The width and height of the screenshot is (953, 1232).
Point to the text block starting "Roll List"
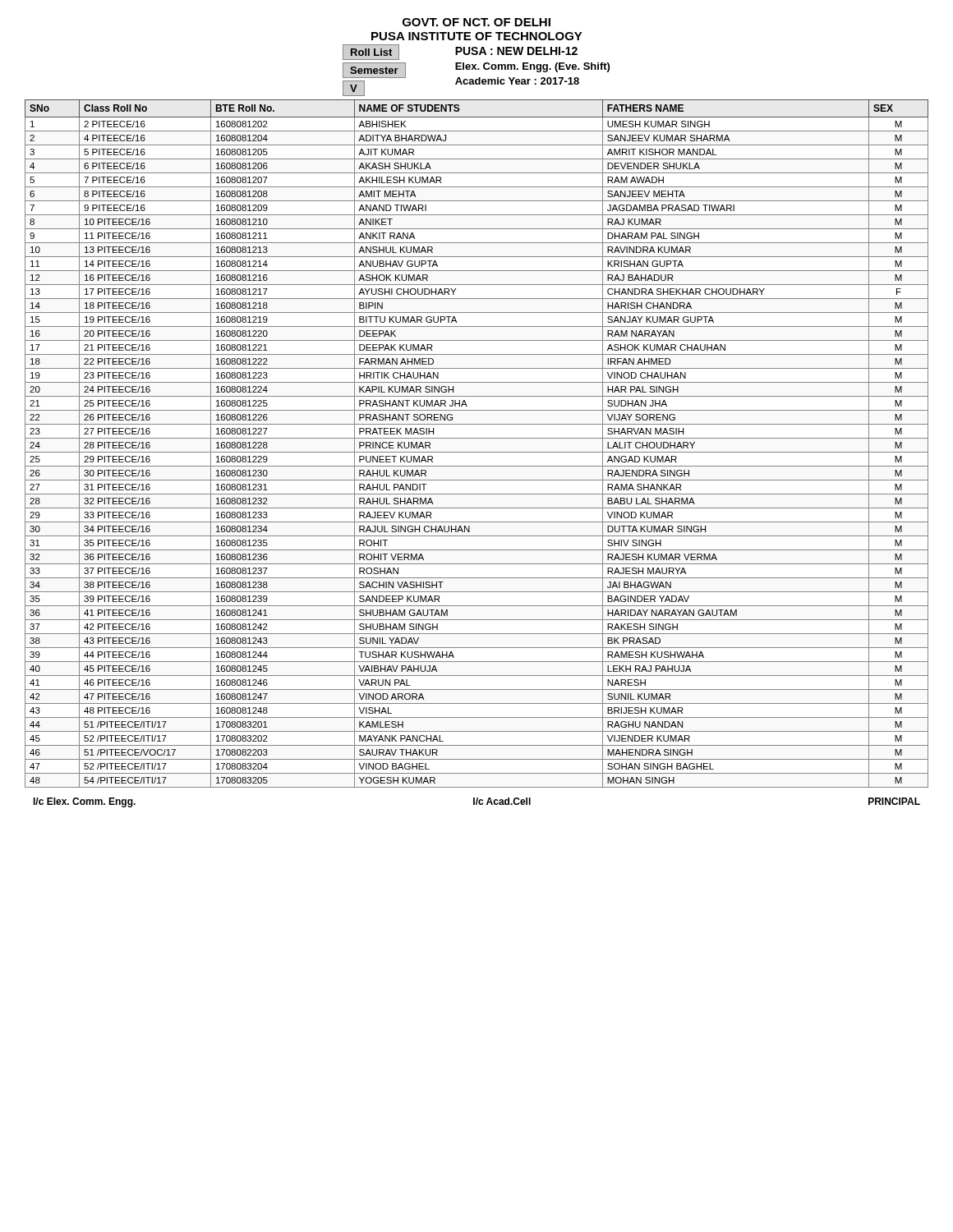click(x=371, y=52)
